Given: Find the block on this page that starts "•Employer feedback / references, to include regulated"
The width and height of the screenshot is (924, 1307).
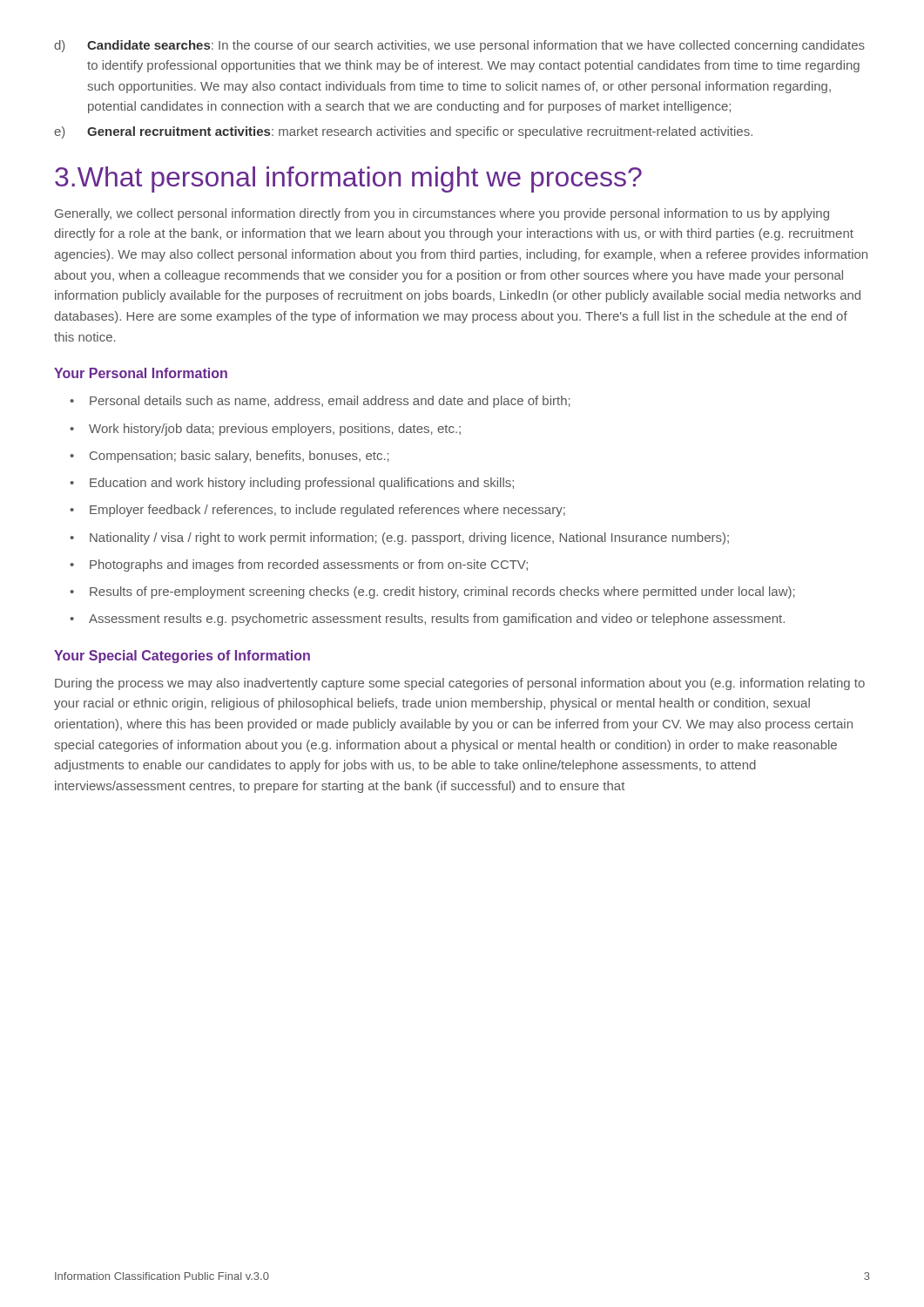Looking at the screenshot, I should coord(462,510).
